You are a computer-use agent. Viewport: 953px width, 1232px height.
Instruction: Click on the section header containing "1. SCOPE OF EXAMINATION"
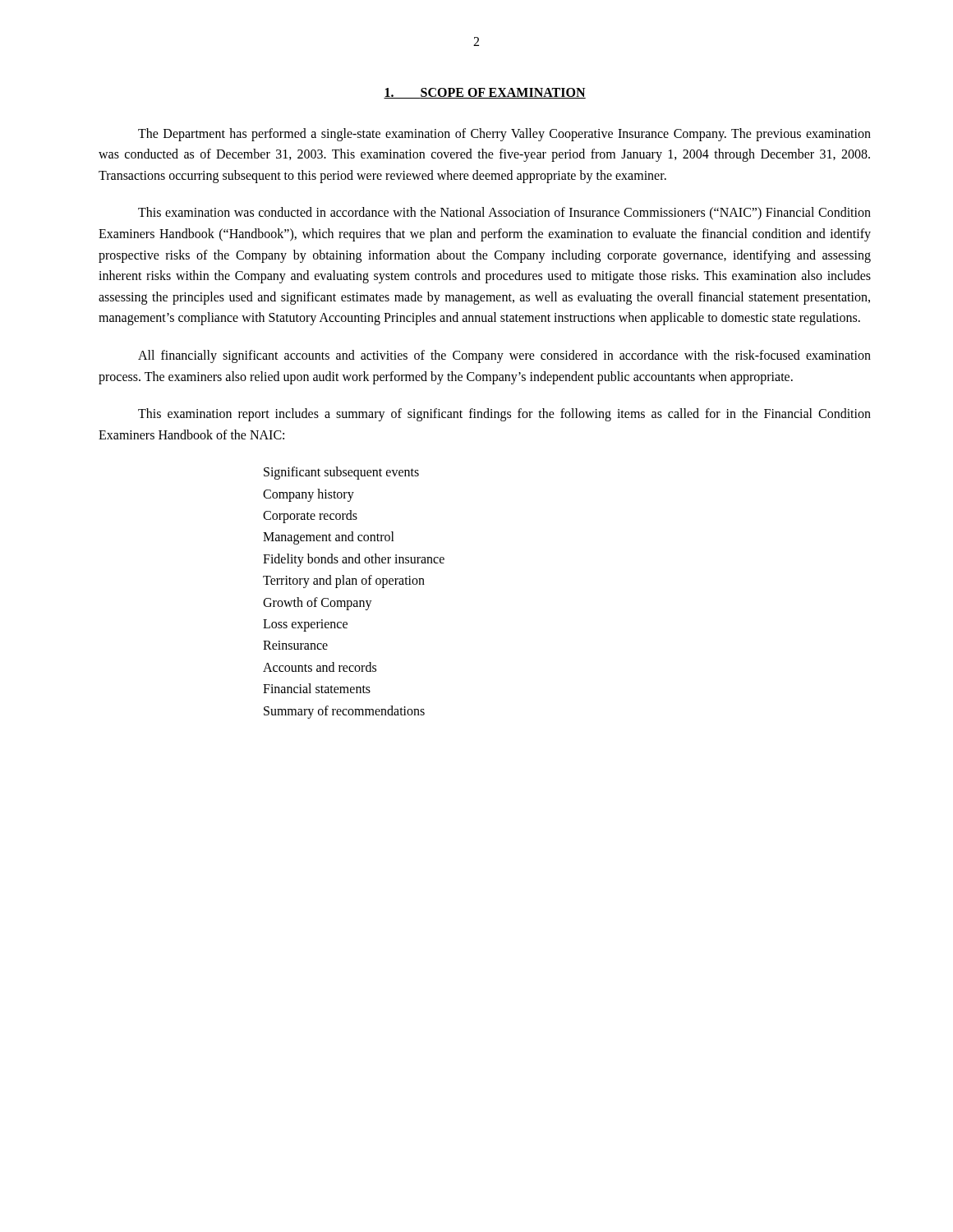485,92
